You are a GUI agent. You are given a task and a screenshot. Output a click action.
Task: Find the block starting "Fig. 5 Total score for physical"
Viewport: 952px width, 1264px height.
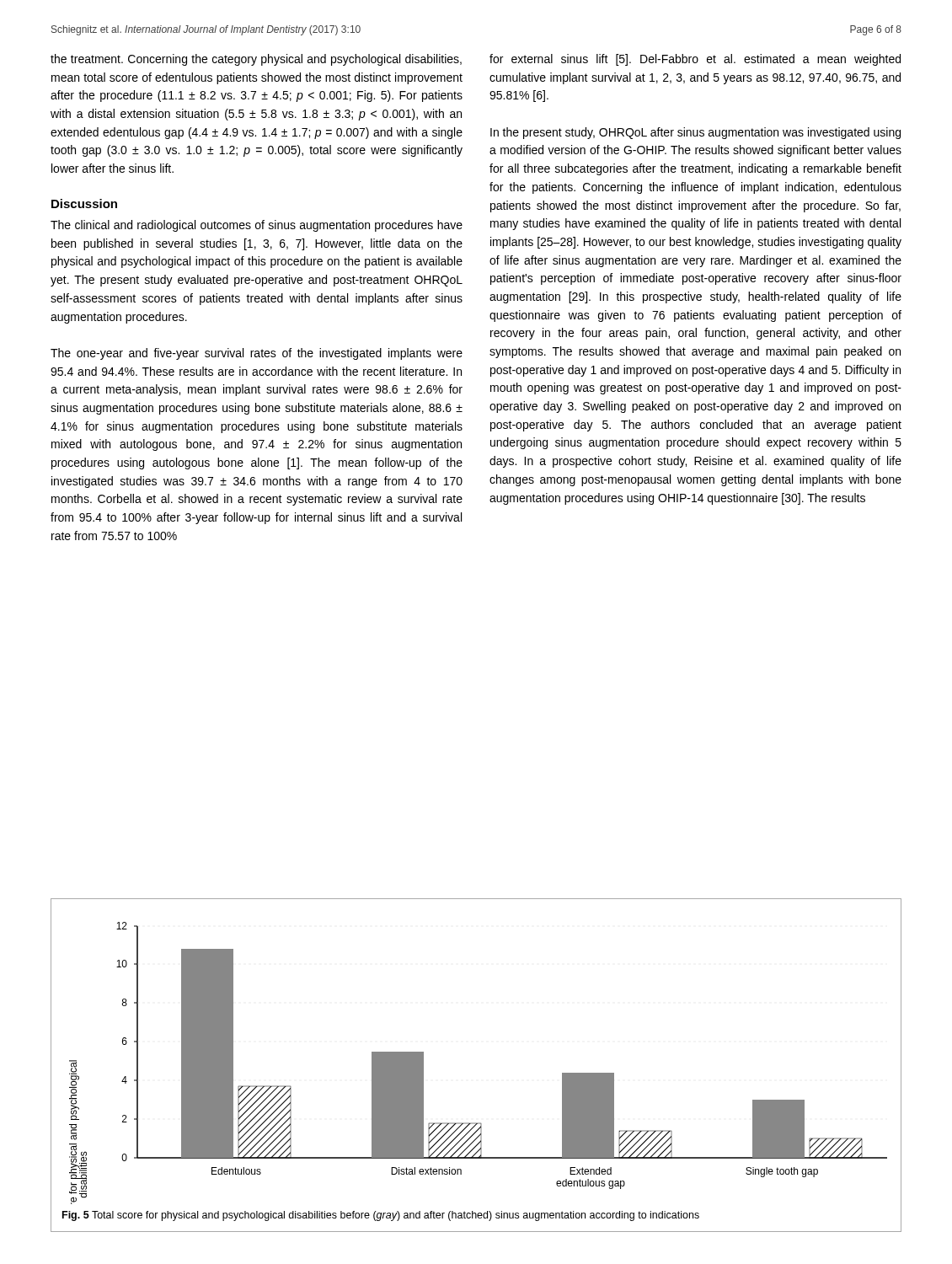[380, 1215]
